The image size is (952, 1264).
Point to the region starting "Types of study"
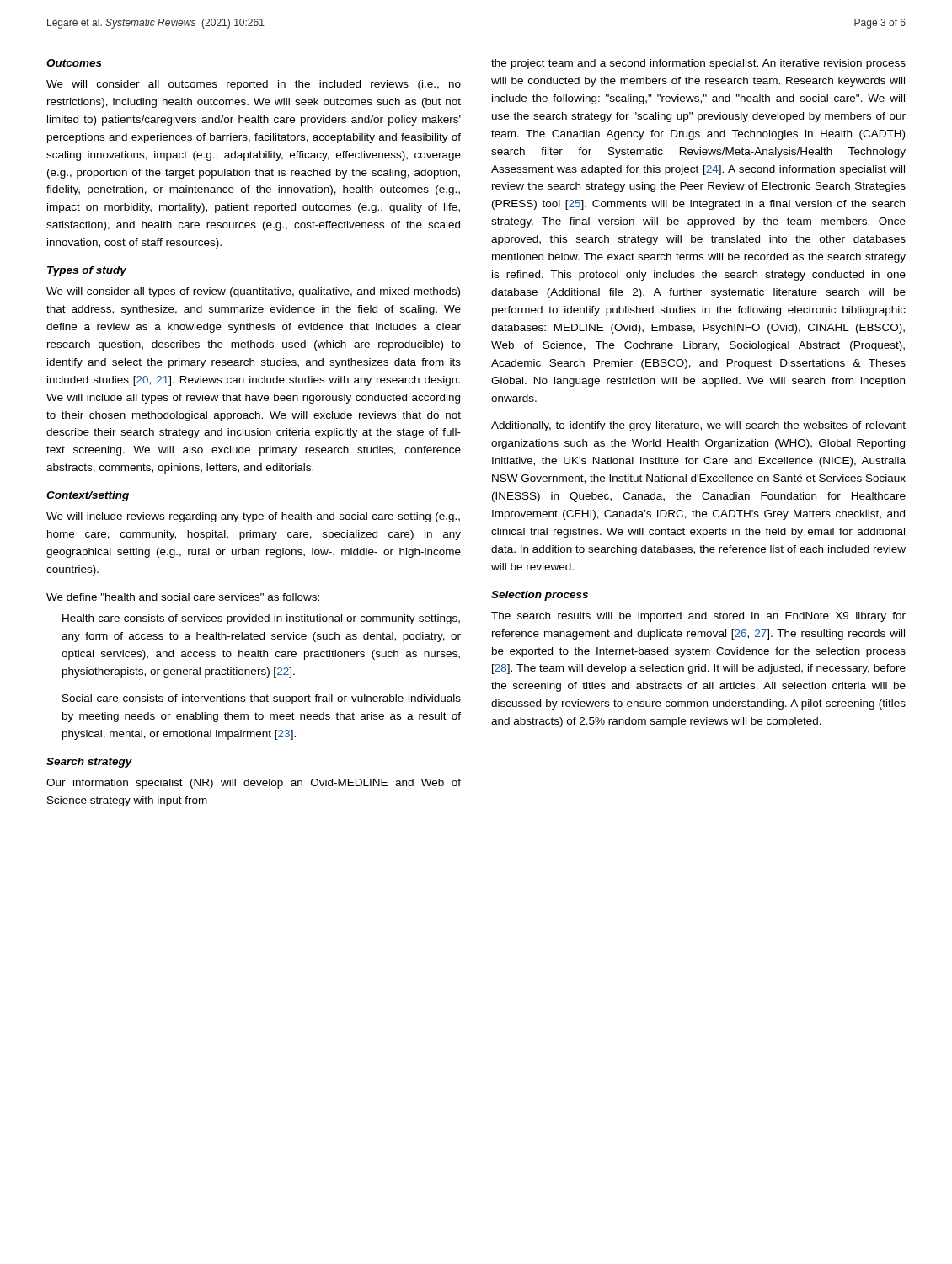(x=87, y=271)
